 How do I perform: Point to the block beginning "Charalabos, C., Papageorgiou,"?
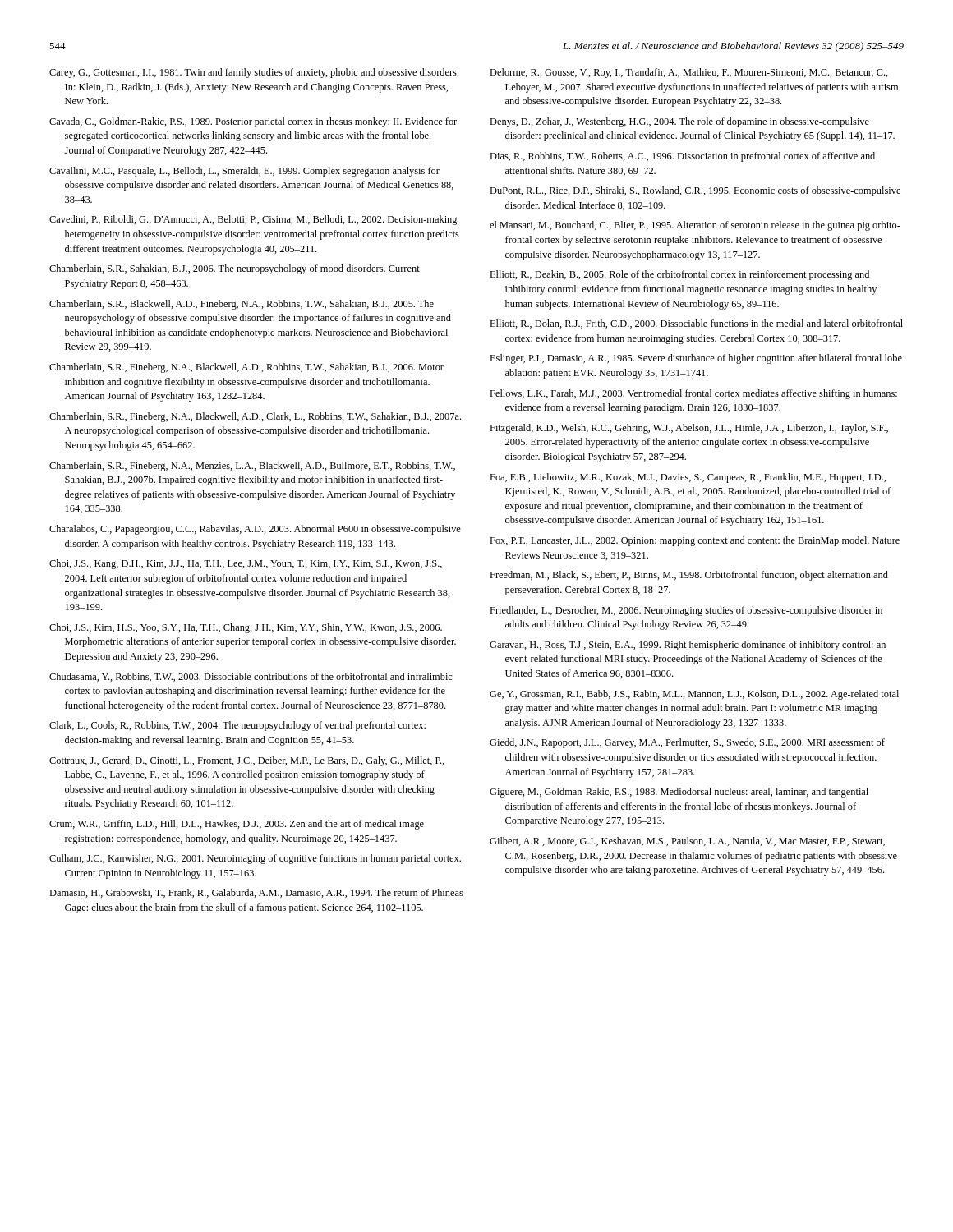255,536
